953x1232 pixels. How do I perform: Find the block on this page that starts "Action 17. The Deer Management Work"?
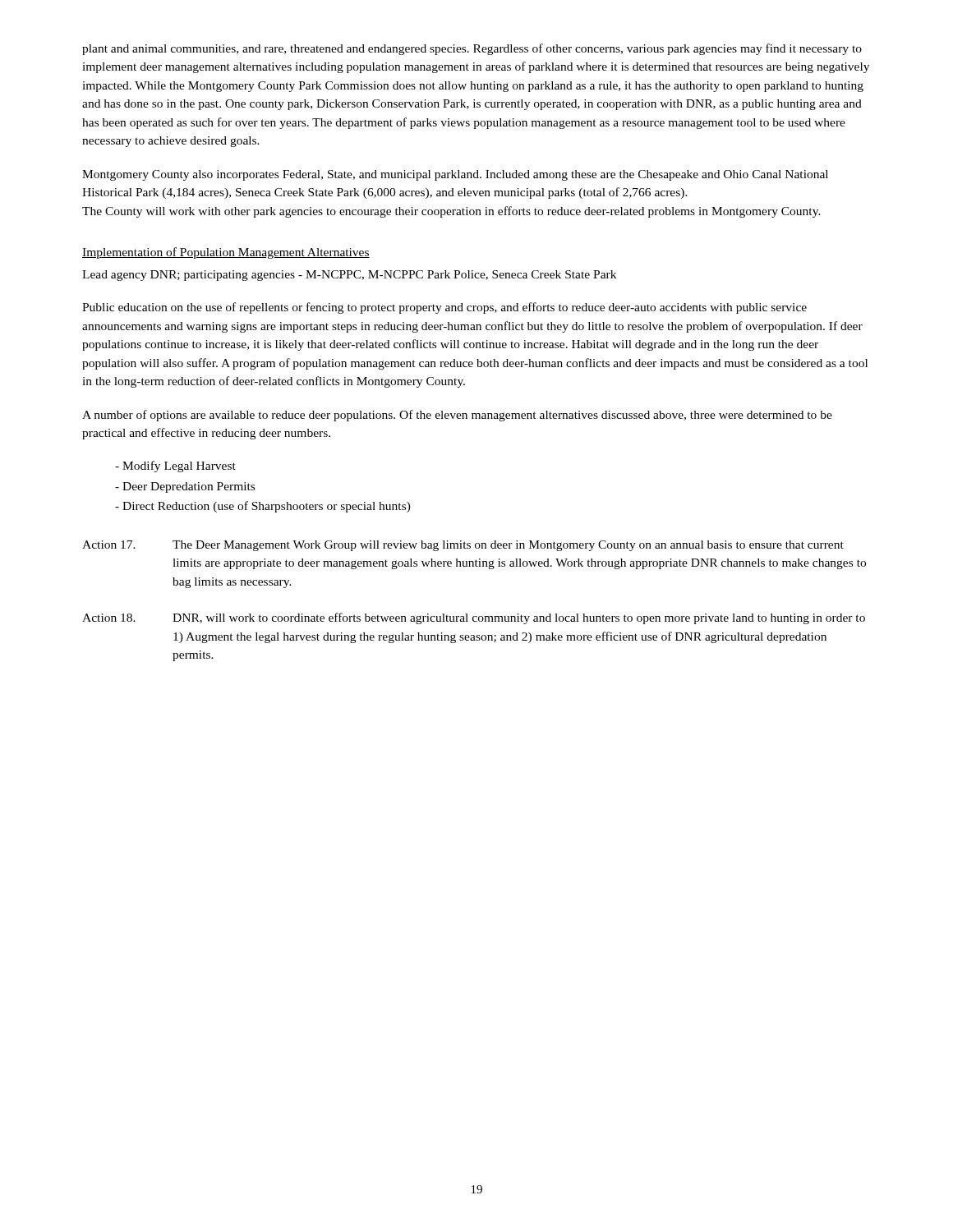click(x=476, y=563)
